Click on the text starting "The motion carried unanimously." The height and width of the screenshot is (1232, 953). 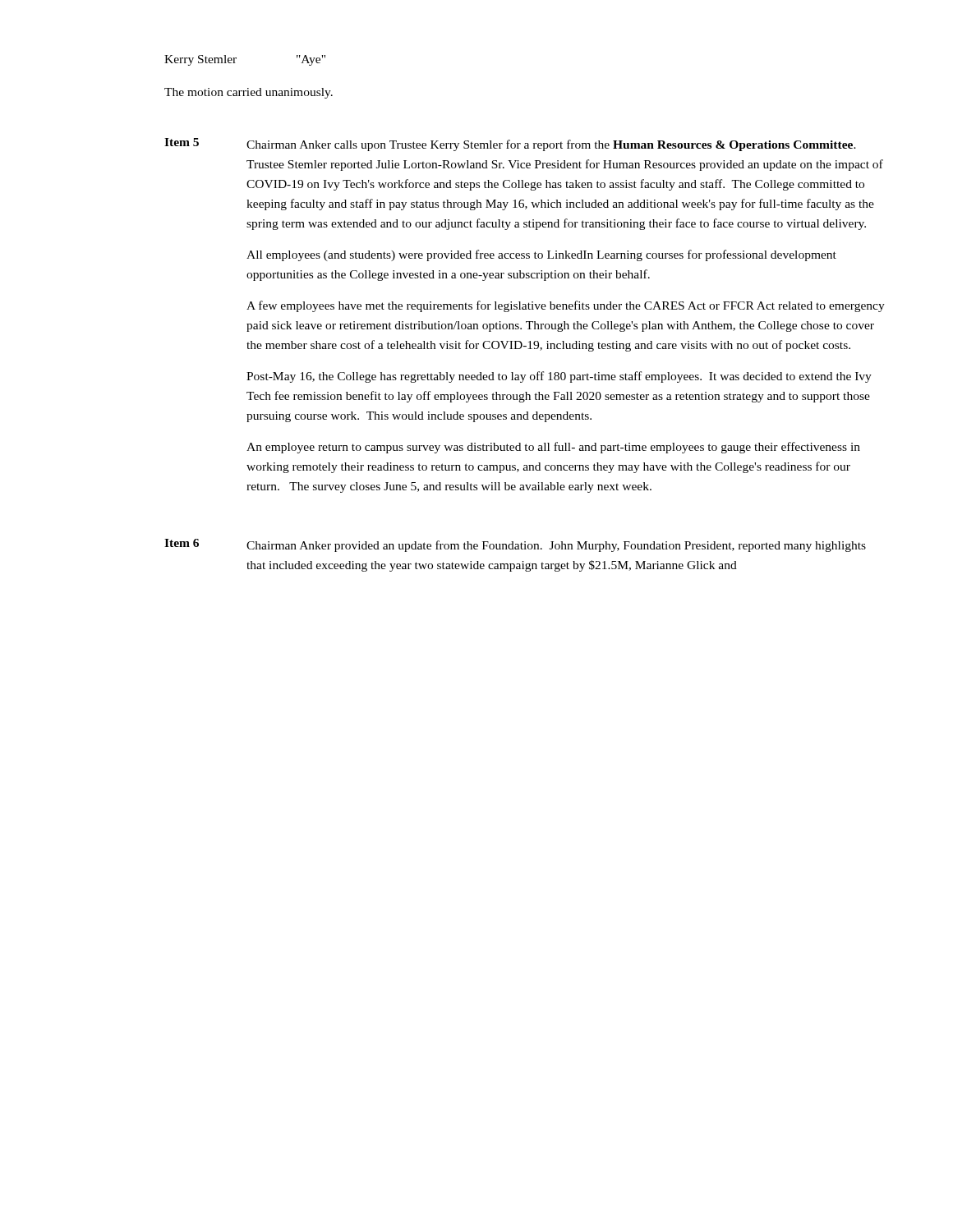(x=249, y=92)
